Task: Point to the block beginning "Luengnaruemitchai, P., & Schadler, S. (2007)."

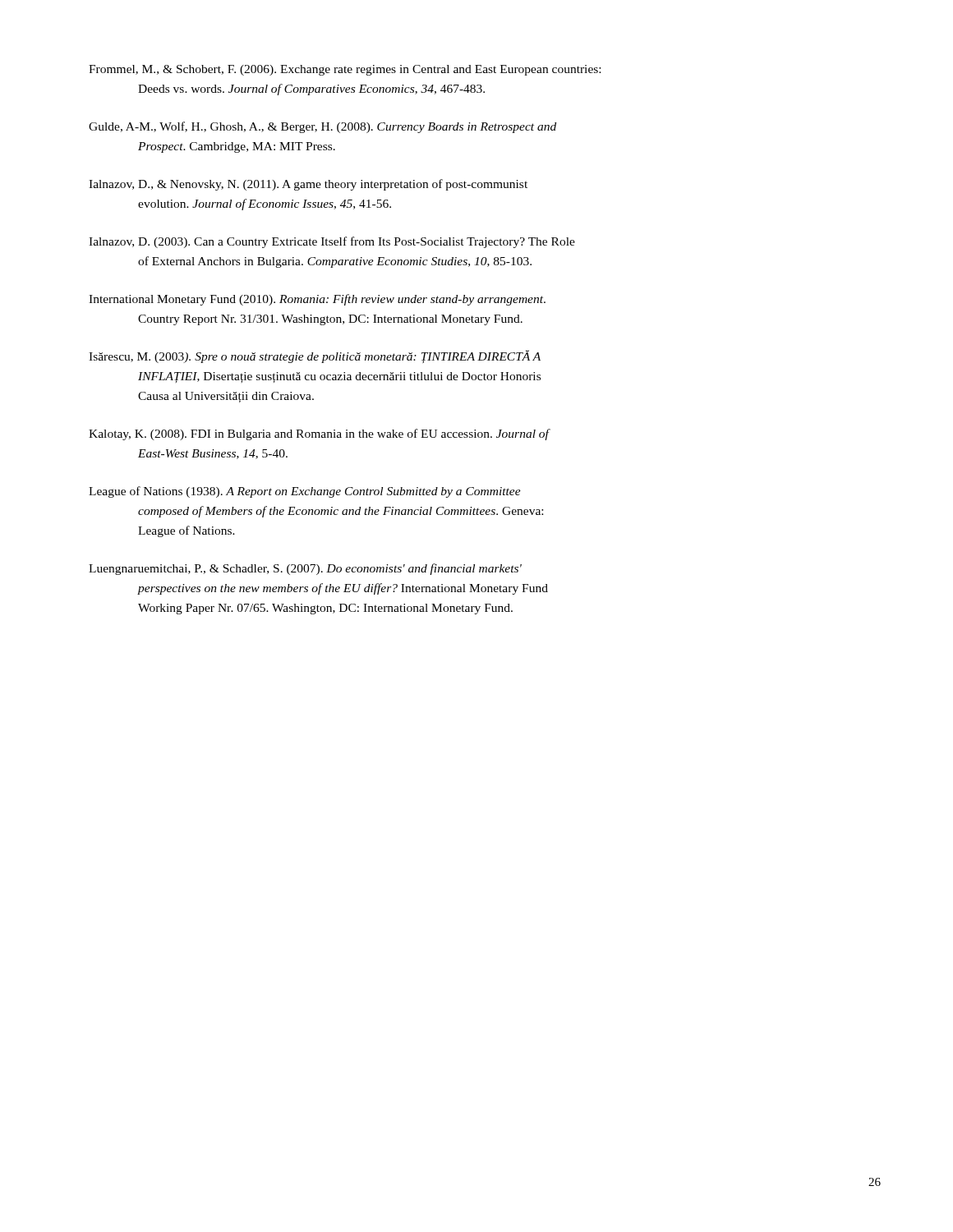Action: coord(485,588)
